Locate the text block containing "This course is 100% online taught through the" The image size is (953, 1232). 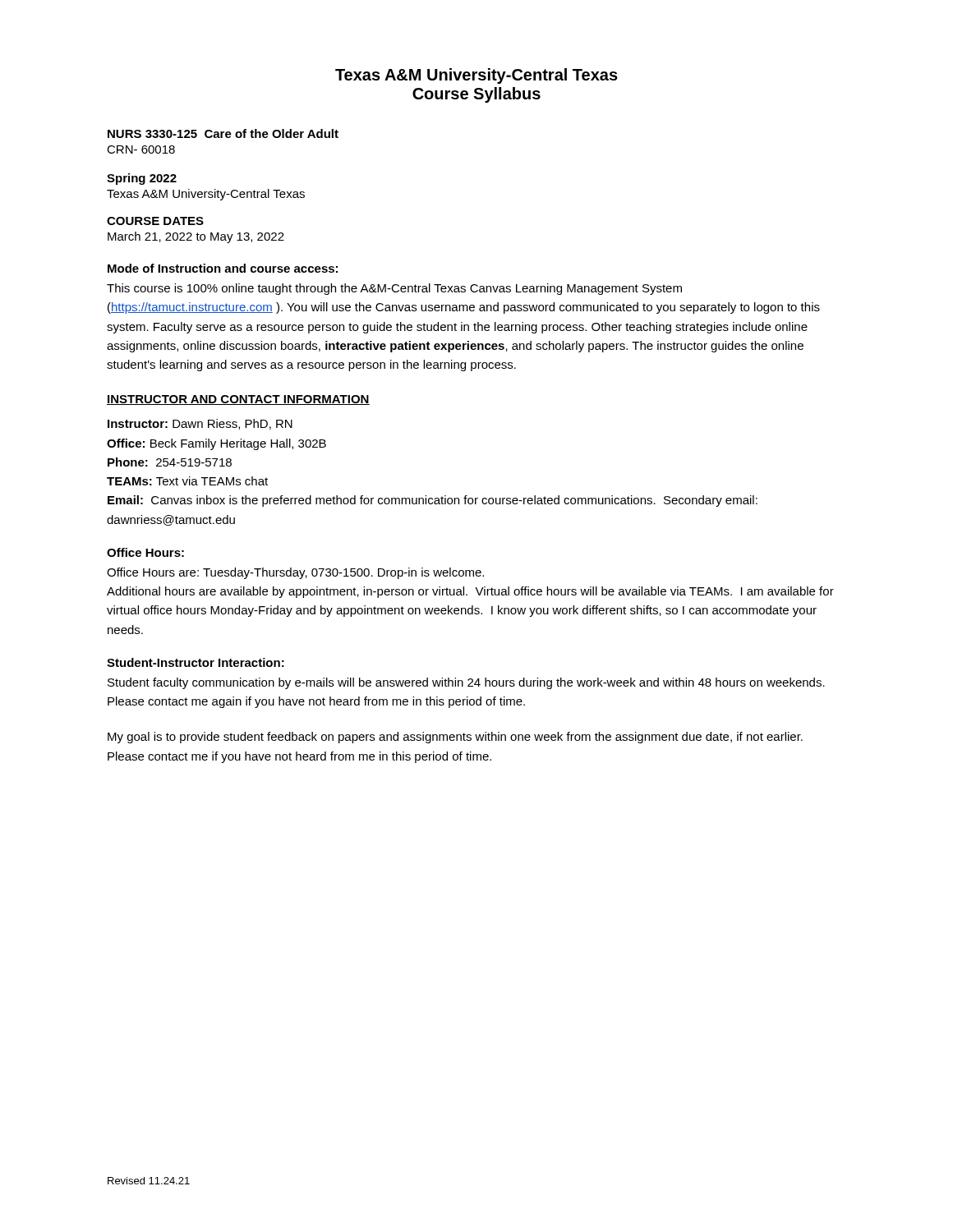click(476, 326)
